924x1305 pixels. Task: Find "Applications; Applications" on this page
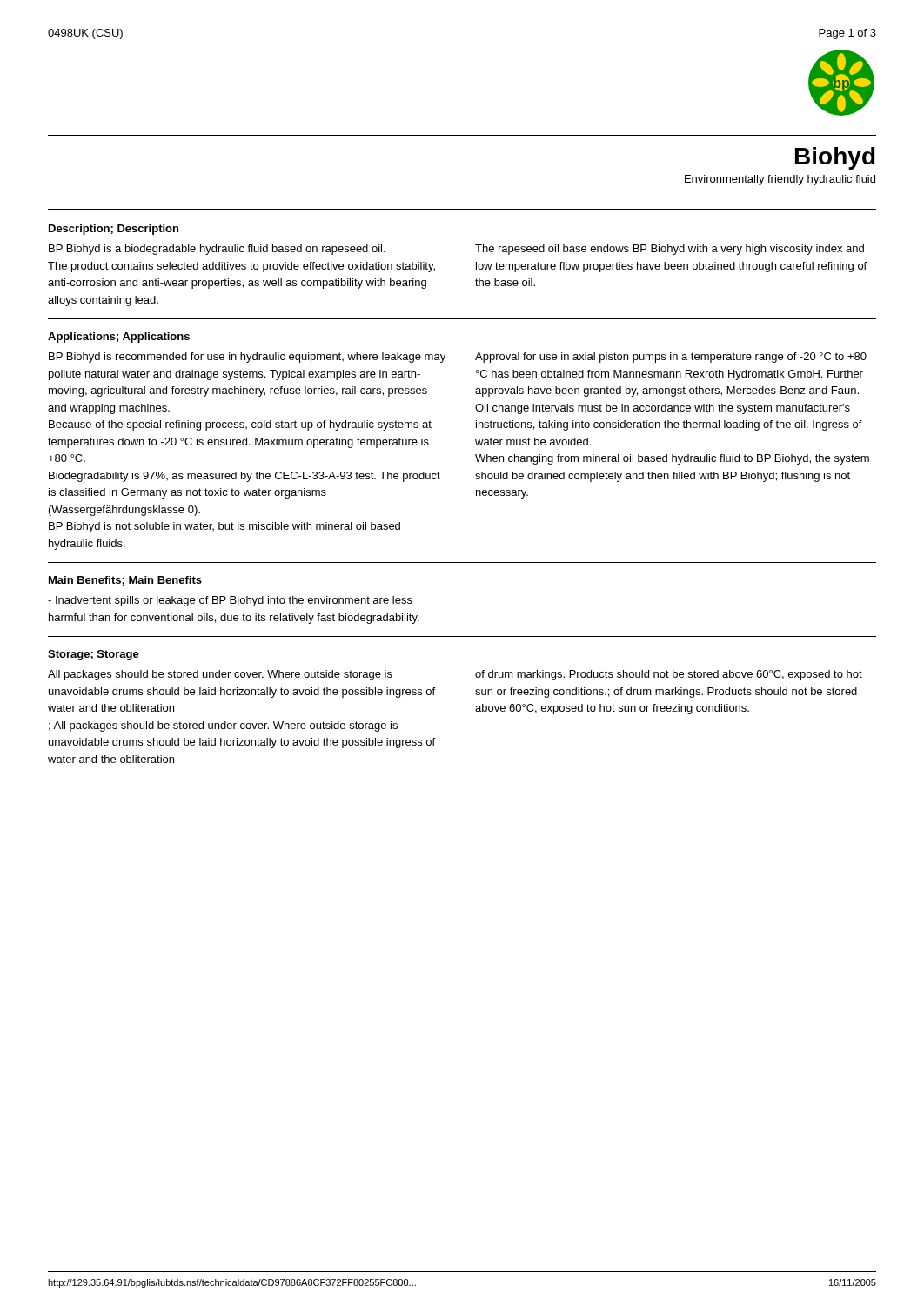pos(119,336)
